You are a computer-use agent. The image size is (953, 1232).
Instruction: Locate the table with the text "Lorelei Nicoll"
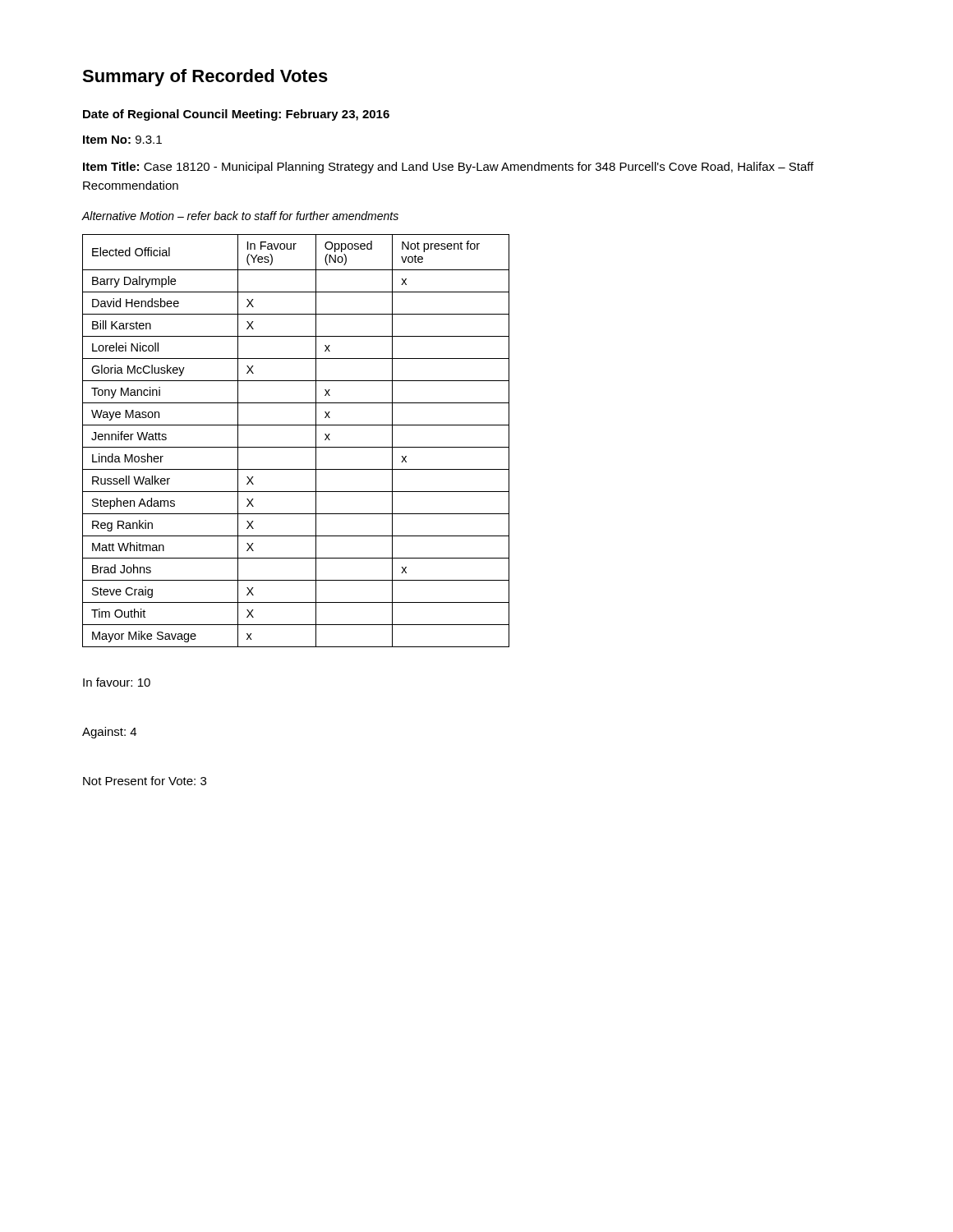(x=476, y=441)
